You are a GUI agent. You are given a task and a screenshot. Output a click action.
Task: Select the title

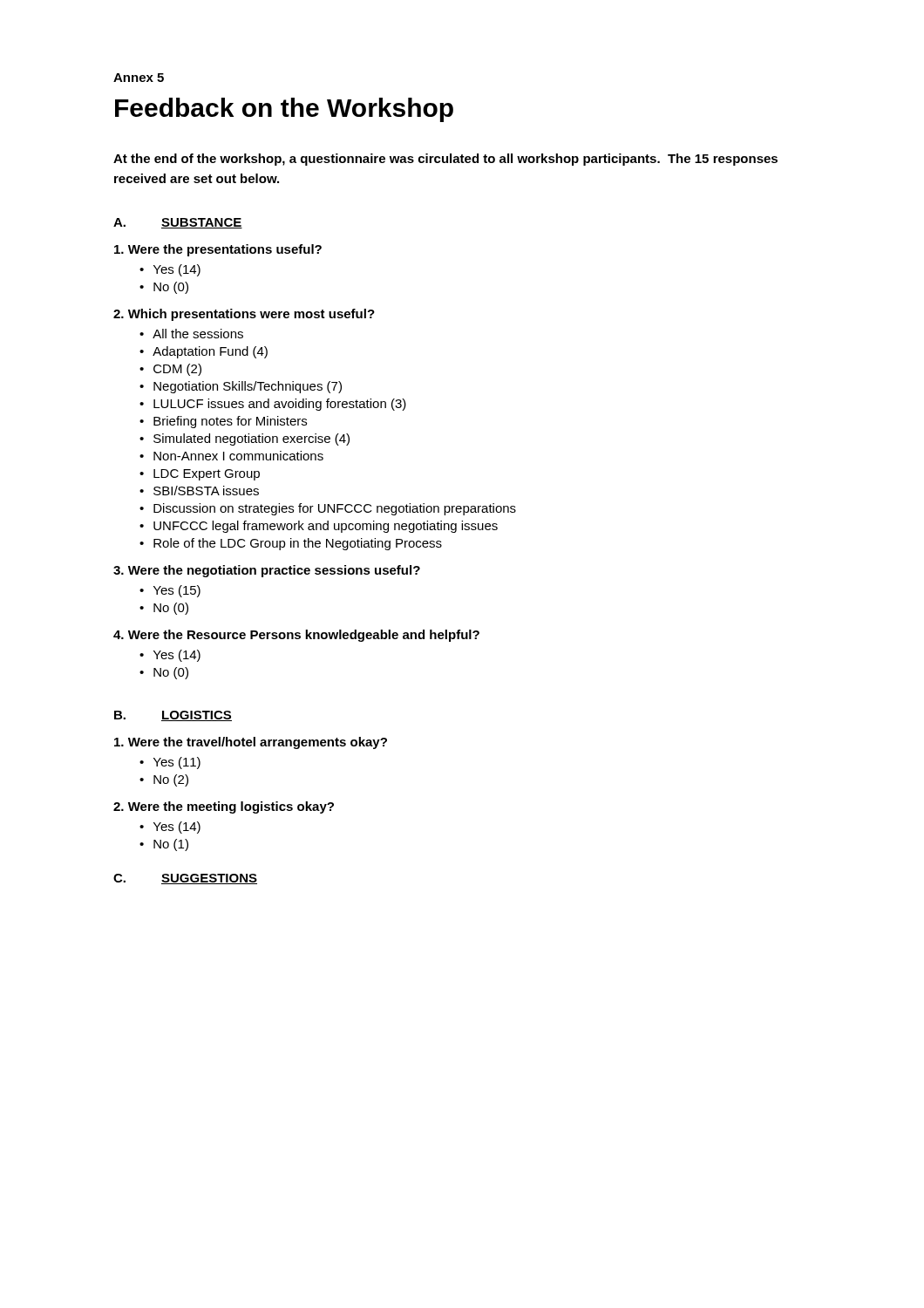284,108
